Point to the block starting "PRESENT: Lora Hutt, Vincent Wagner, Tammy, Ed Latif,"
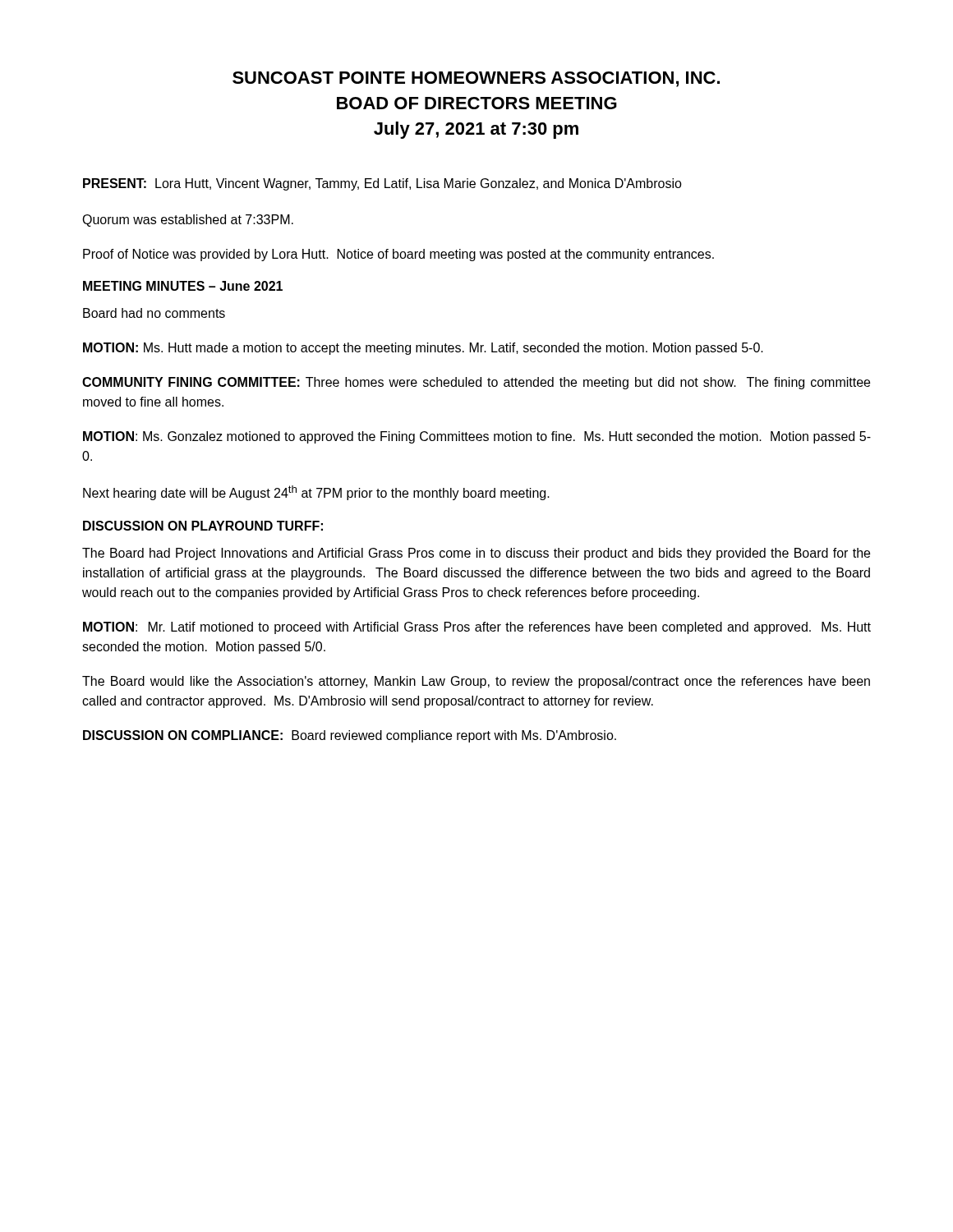Viewport: 953px width, 1232px height. point(382,184)
